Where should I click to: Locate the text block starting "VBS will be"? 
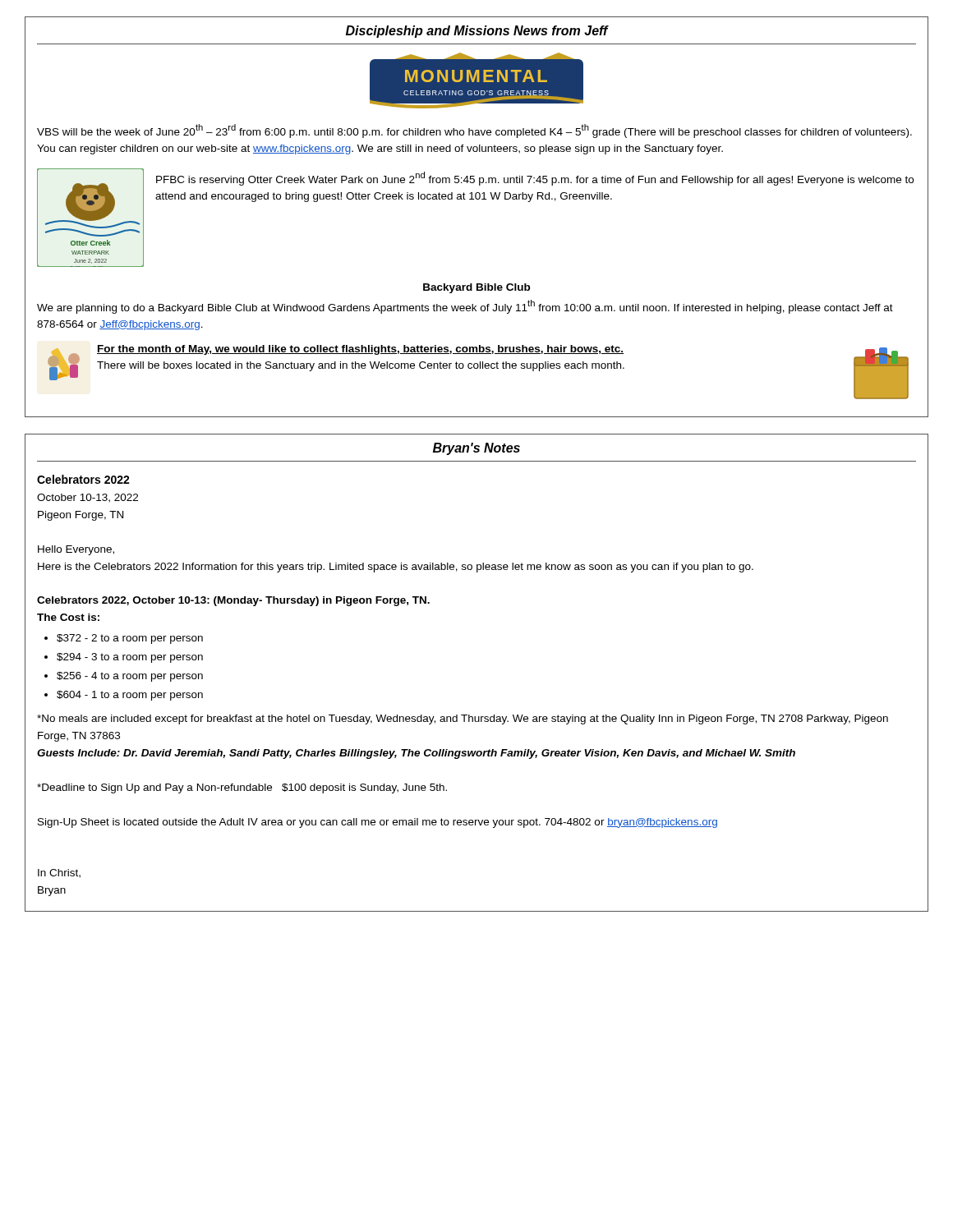(x=475, y=138)
